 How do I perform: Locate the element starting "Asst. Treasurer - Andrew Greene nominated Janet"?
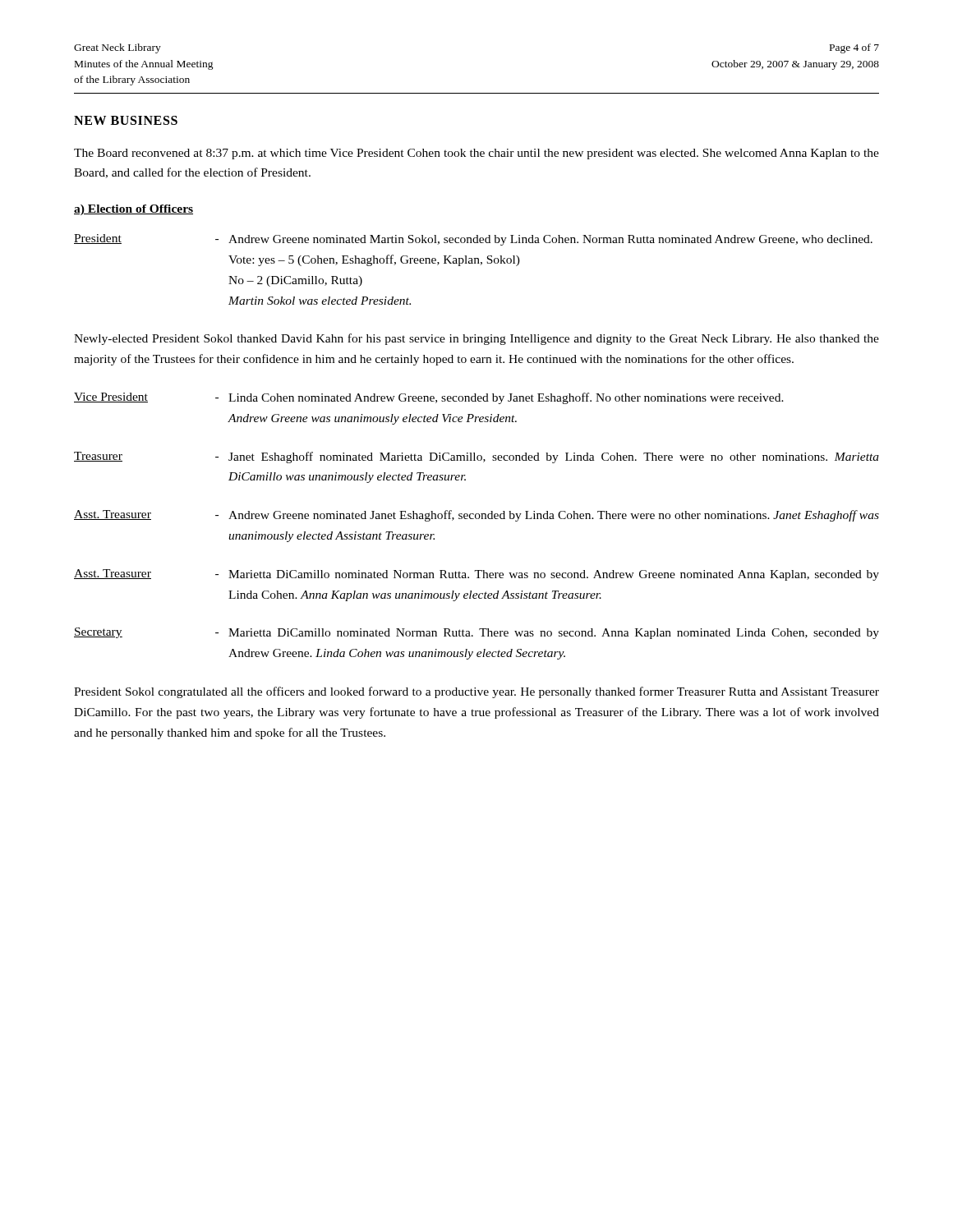[x=476, y=526]
